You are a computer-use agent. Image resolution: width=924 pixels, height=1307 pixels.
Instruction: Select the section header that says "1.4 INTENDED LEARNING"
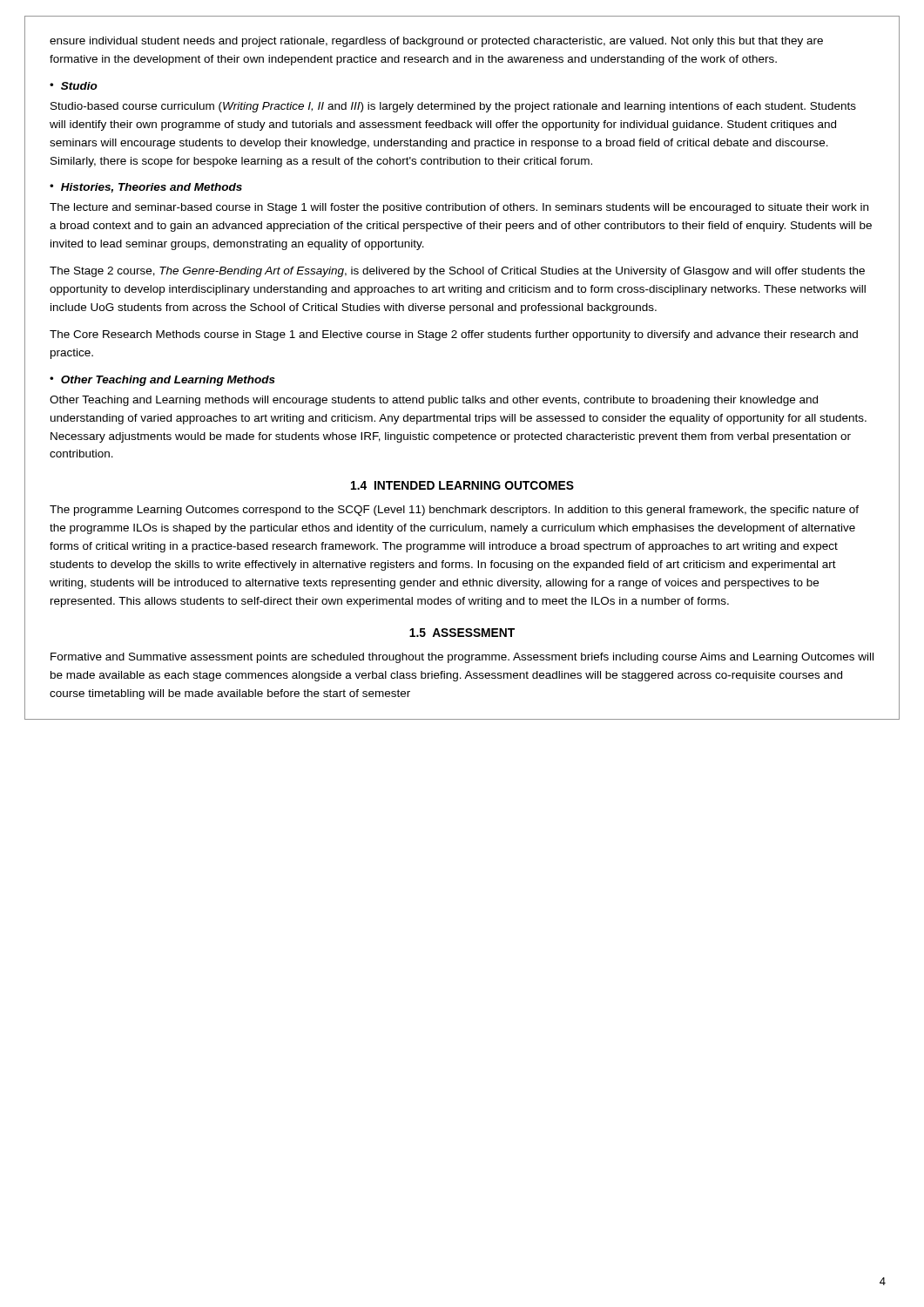[462, 486]
